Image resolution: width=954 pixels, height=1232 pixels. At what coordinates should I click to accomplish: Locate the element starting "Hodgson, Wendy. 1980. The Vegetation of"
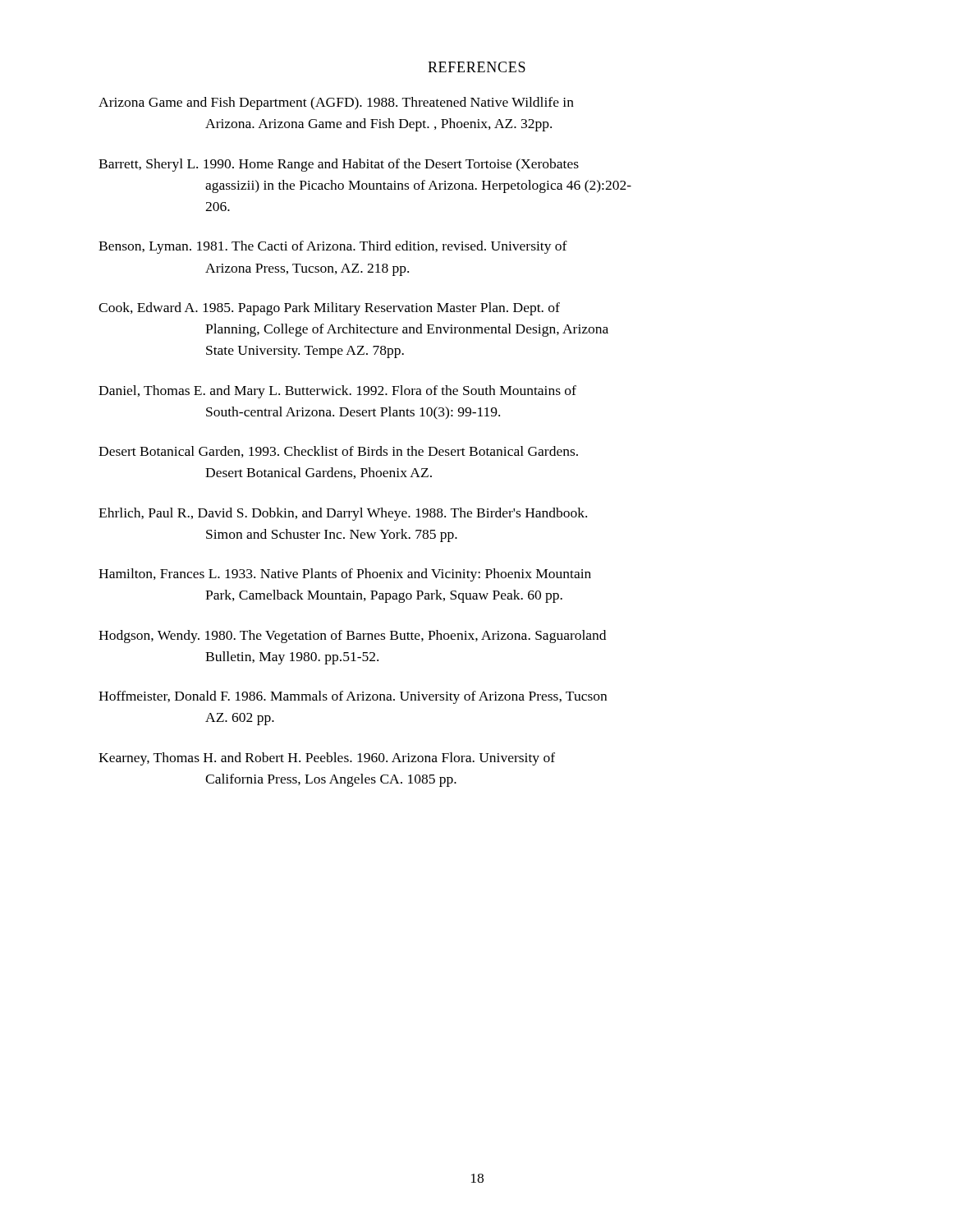pos(477,645)
